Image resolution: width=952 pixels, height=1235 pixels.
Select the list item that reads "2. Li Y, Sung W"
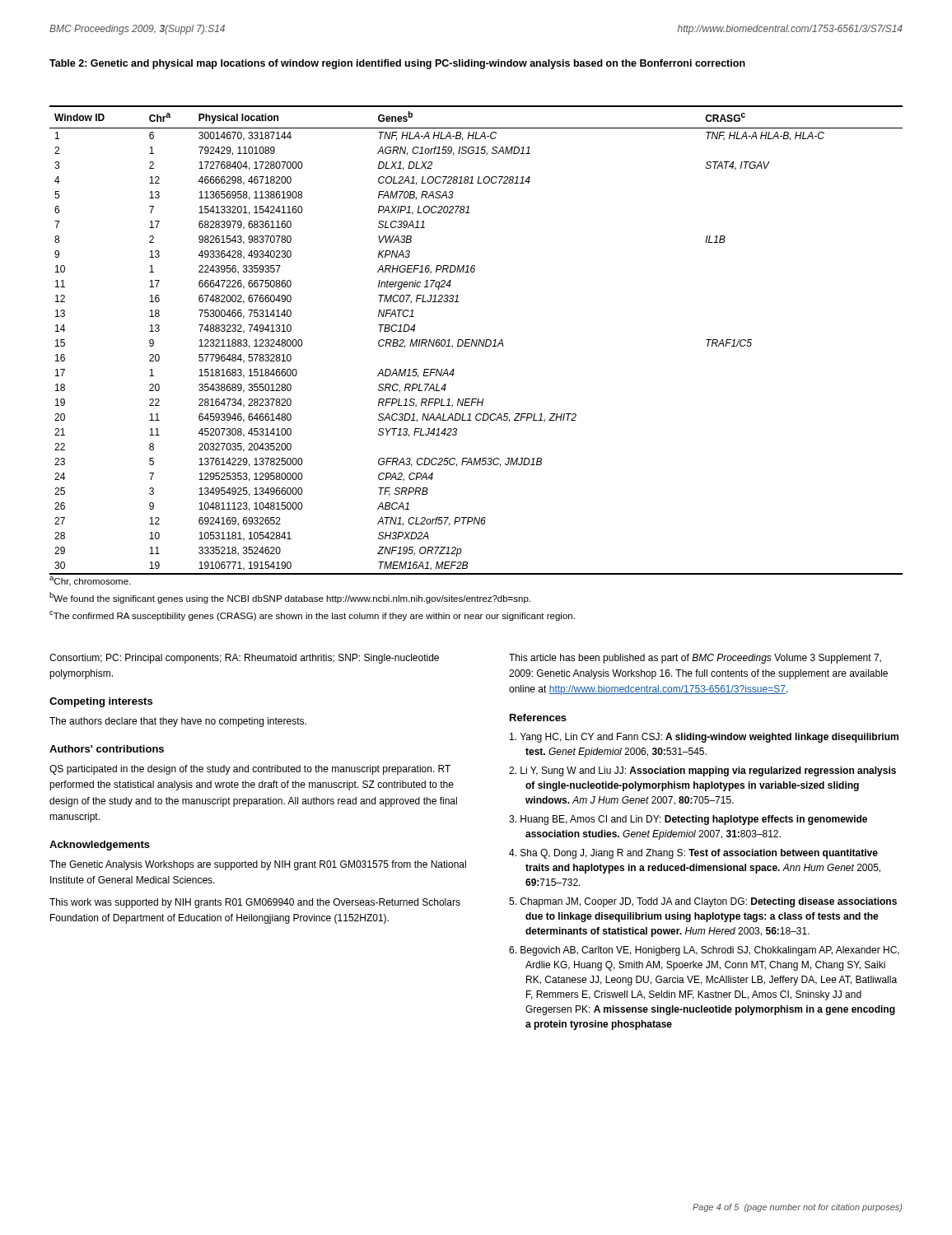click(x=703, y=786)
